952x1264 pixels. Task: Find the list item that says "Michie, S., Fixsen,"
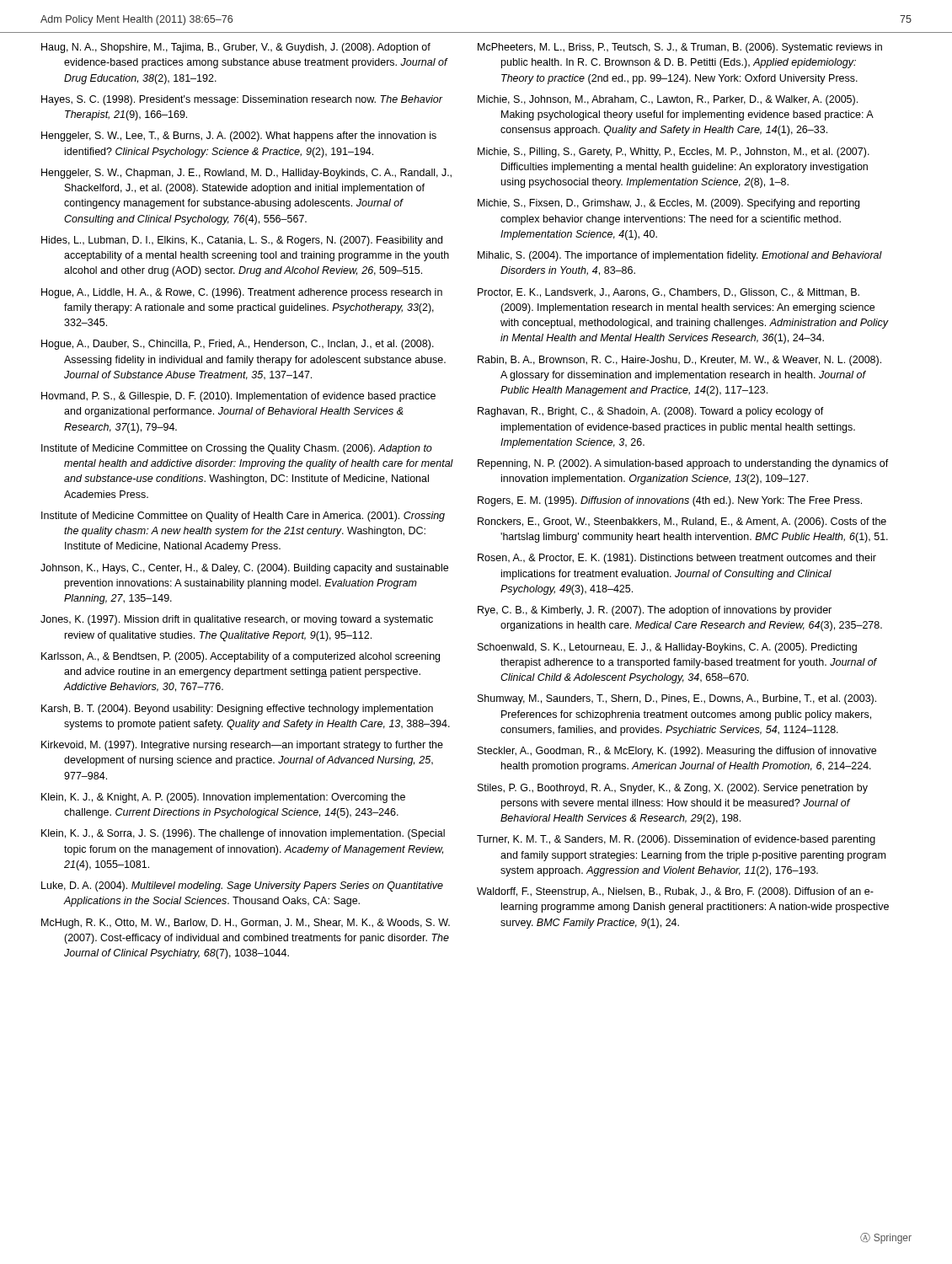click(x=669, y=219)
